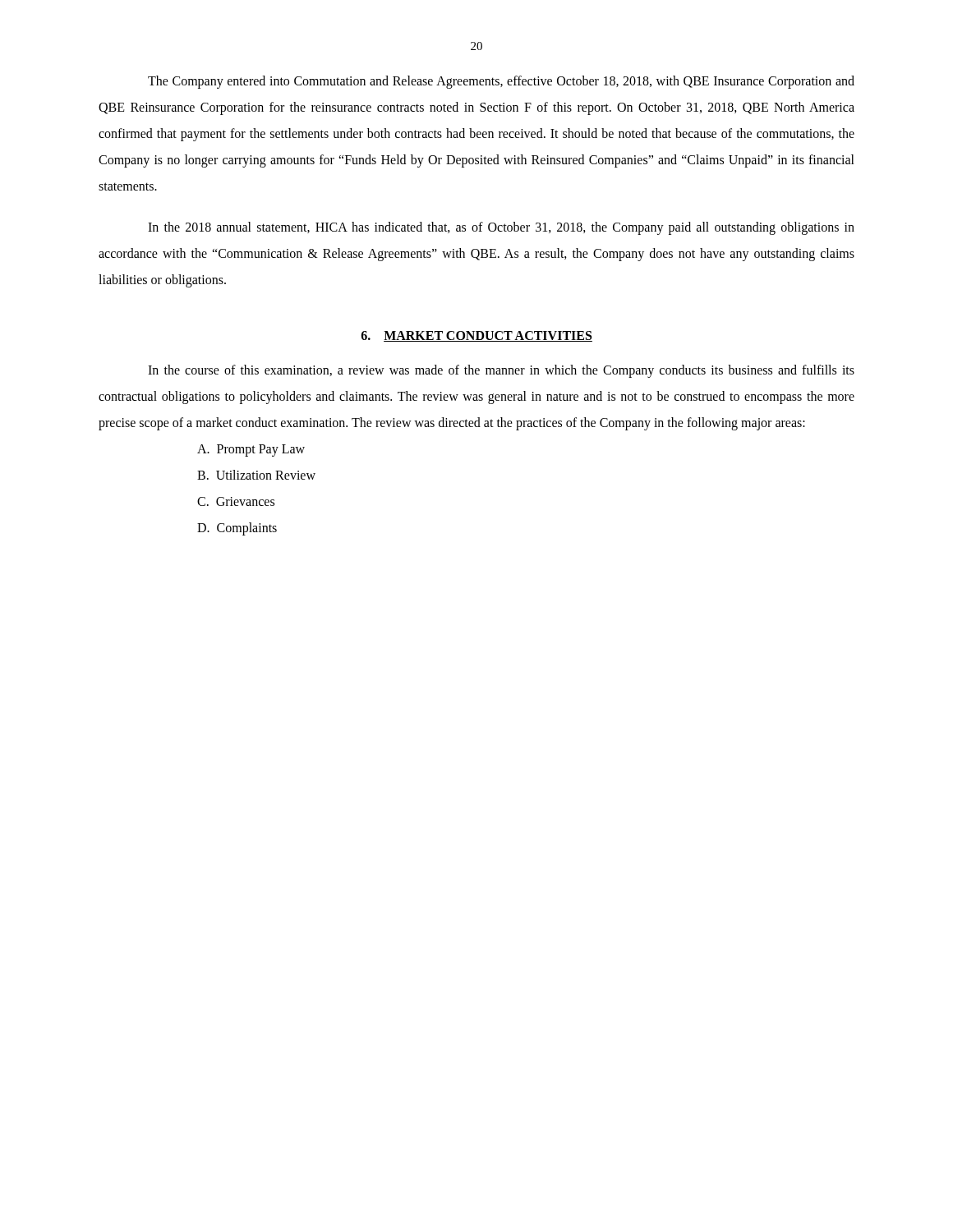The image size is (953, 1232).
Task: Point to "C. Grievances"
Action: pos(236,501)
